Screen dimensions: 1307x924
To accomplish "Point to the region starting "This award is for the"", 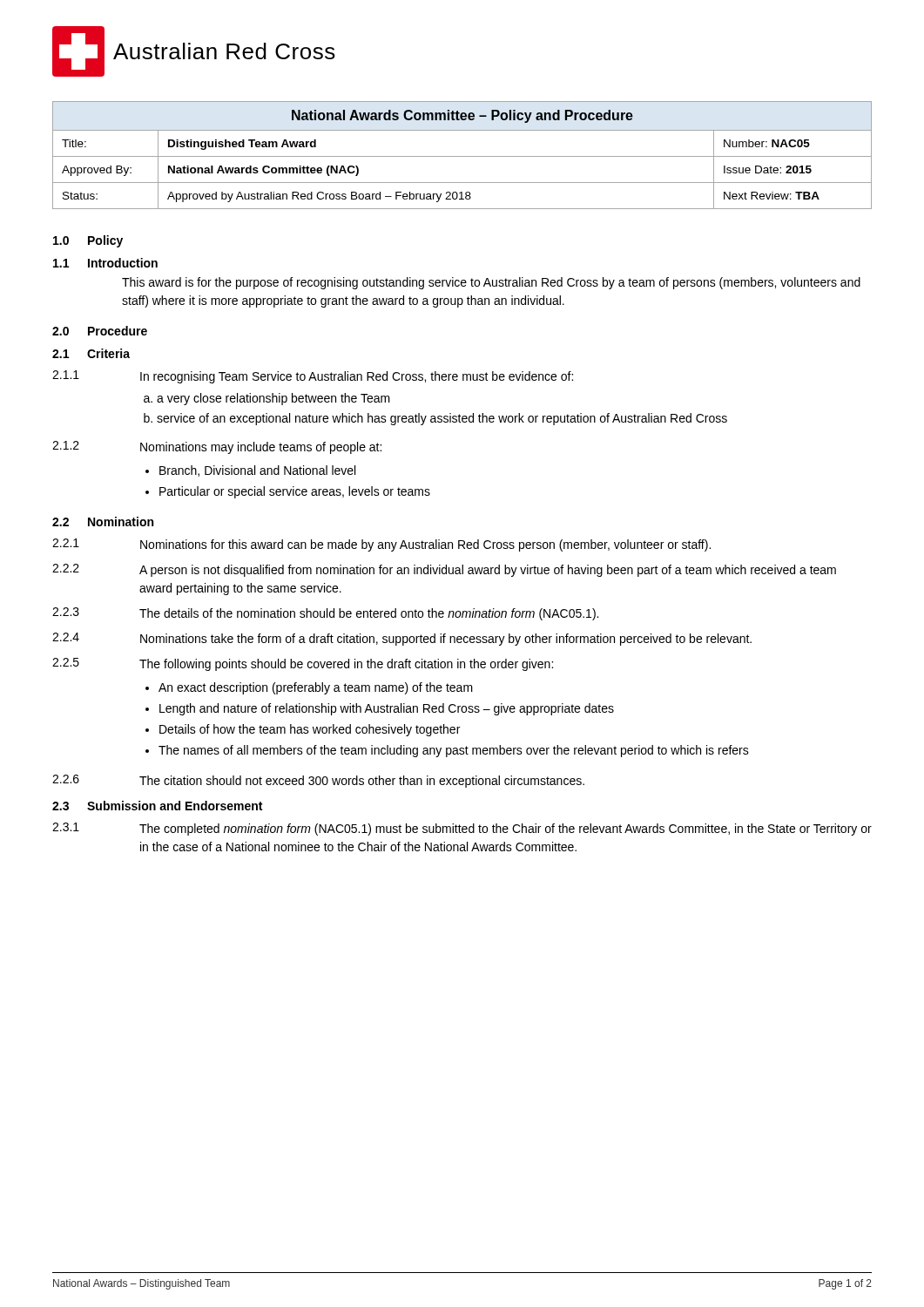I will point(491,291).
